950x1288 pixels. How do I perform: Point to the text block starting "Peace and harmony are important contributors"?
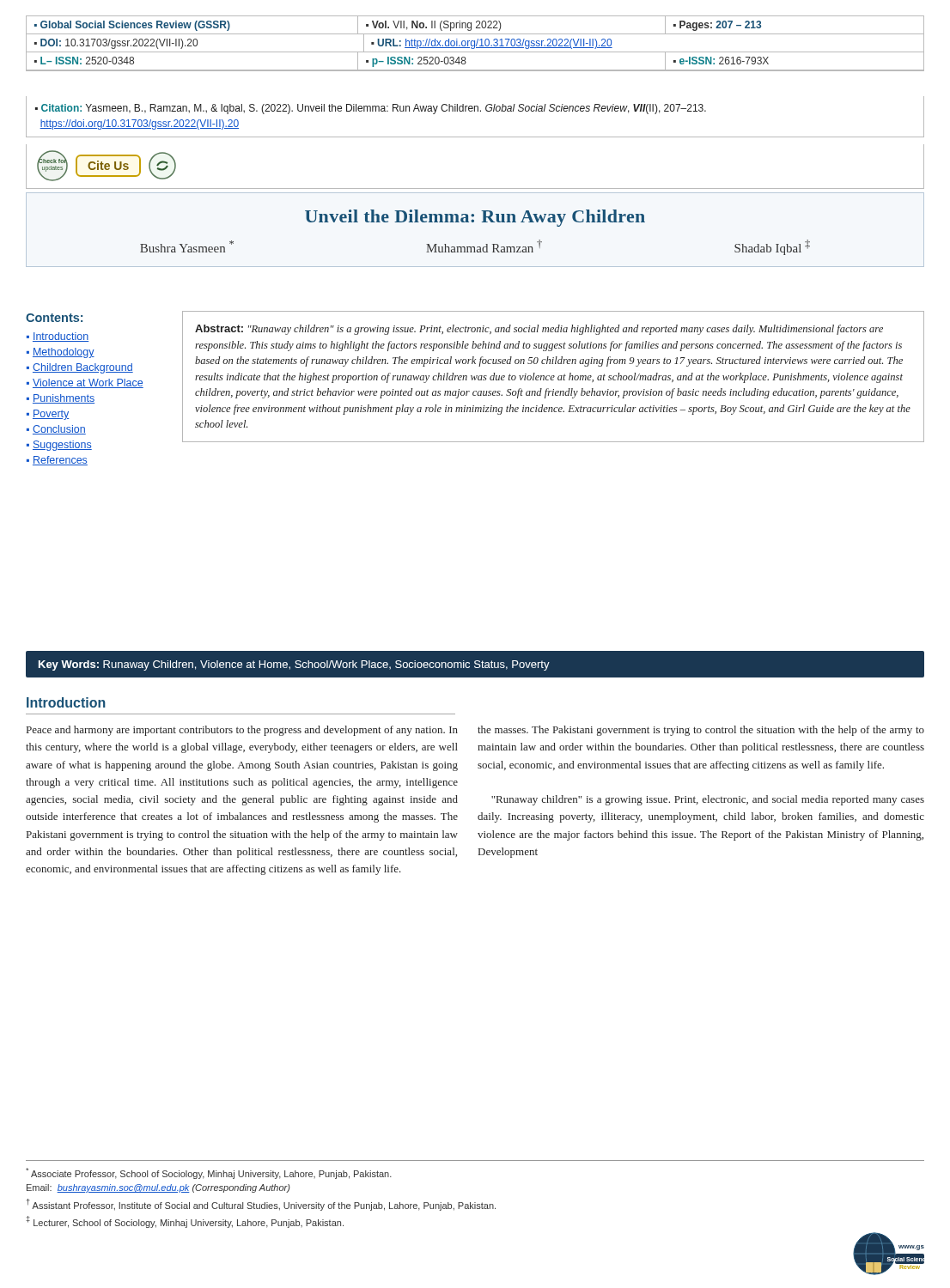(242, 799)
